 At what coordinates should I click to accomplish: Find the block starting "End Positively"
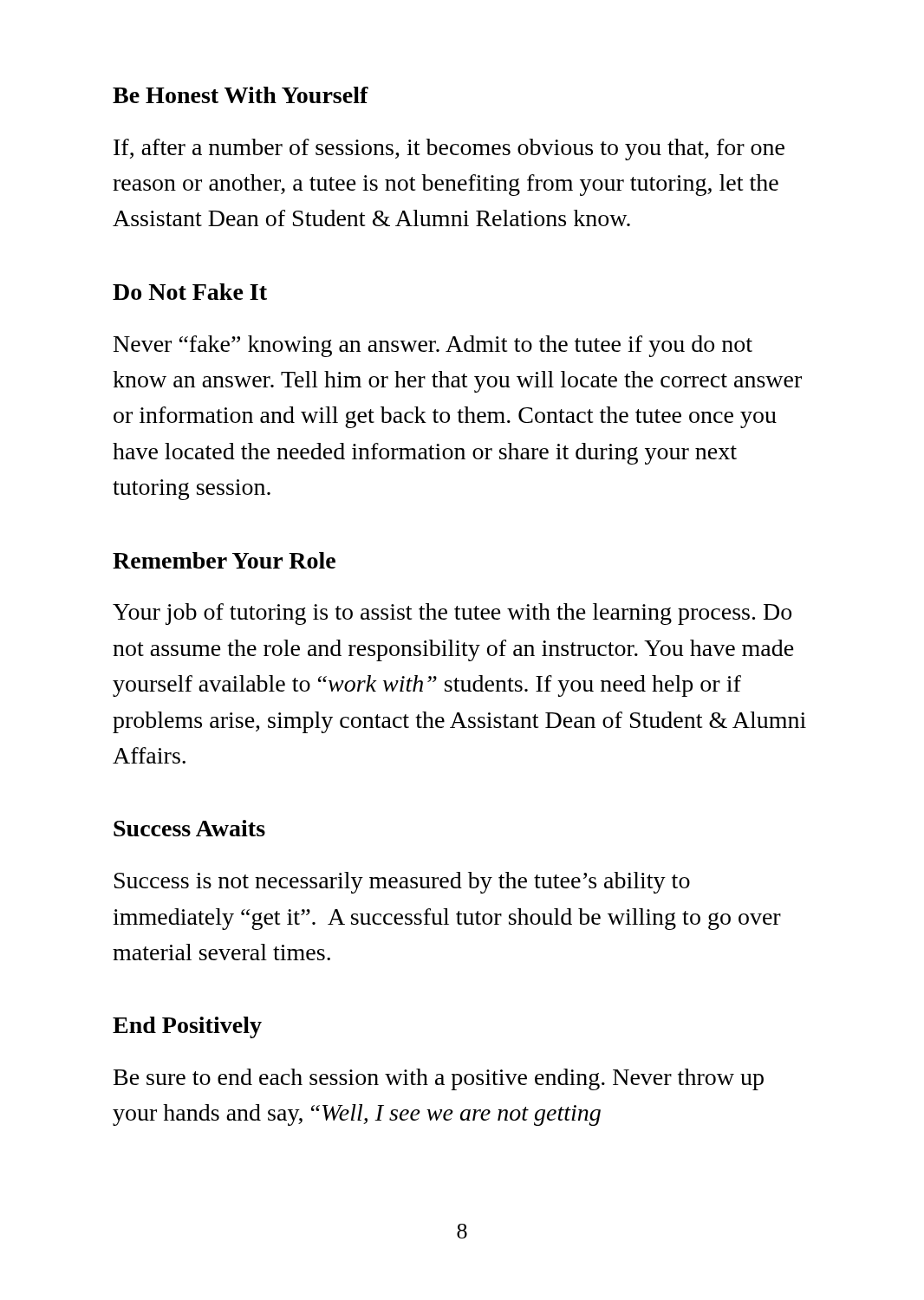[x=187, y=1025]
